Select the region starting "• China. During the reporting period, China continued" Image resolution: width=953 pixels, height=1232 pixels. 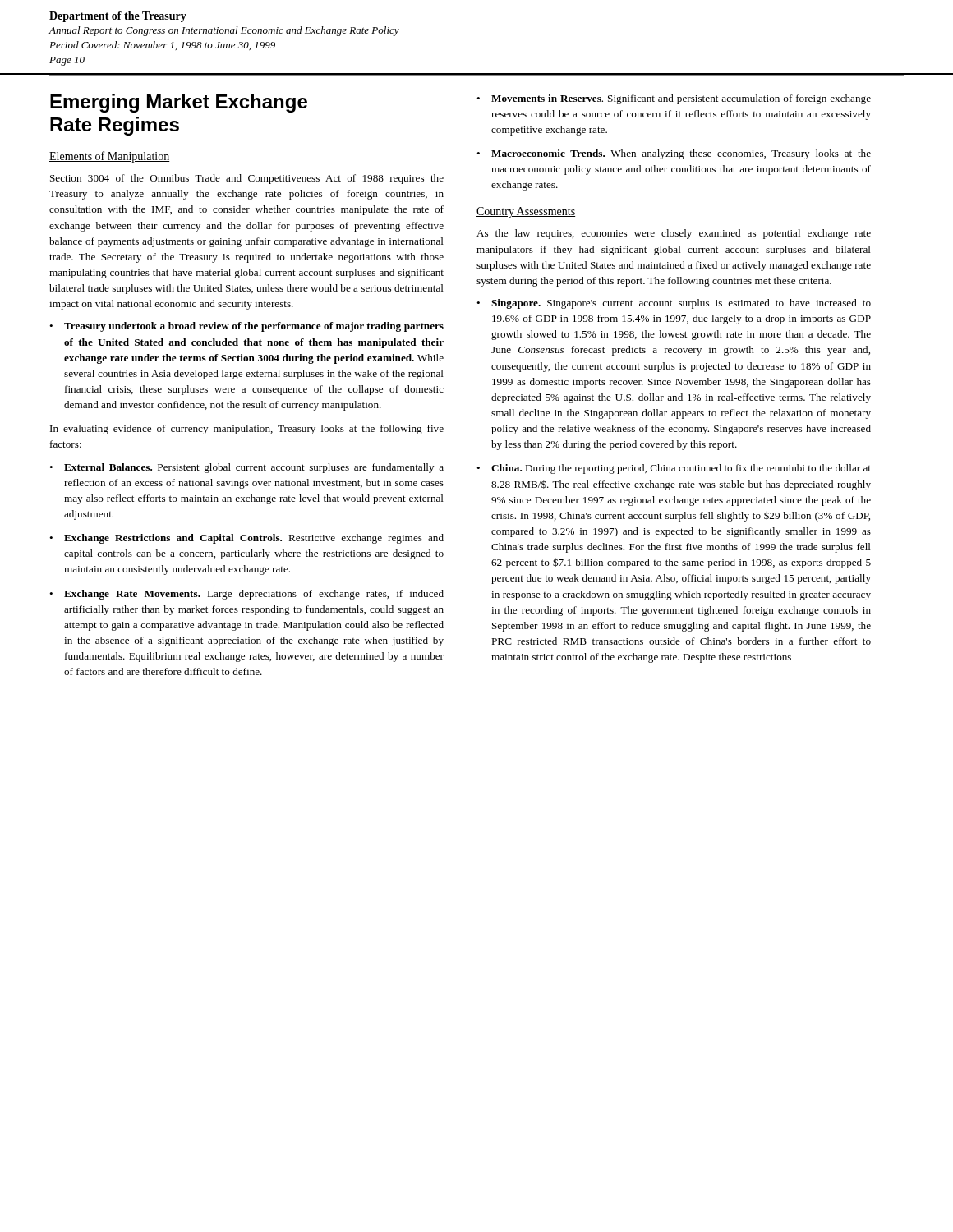674,562
